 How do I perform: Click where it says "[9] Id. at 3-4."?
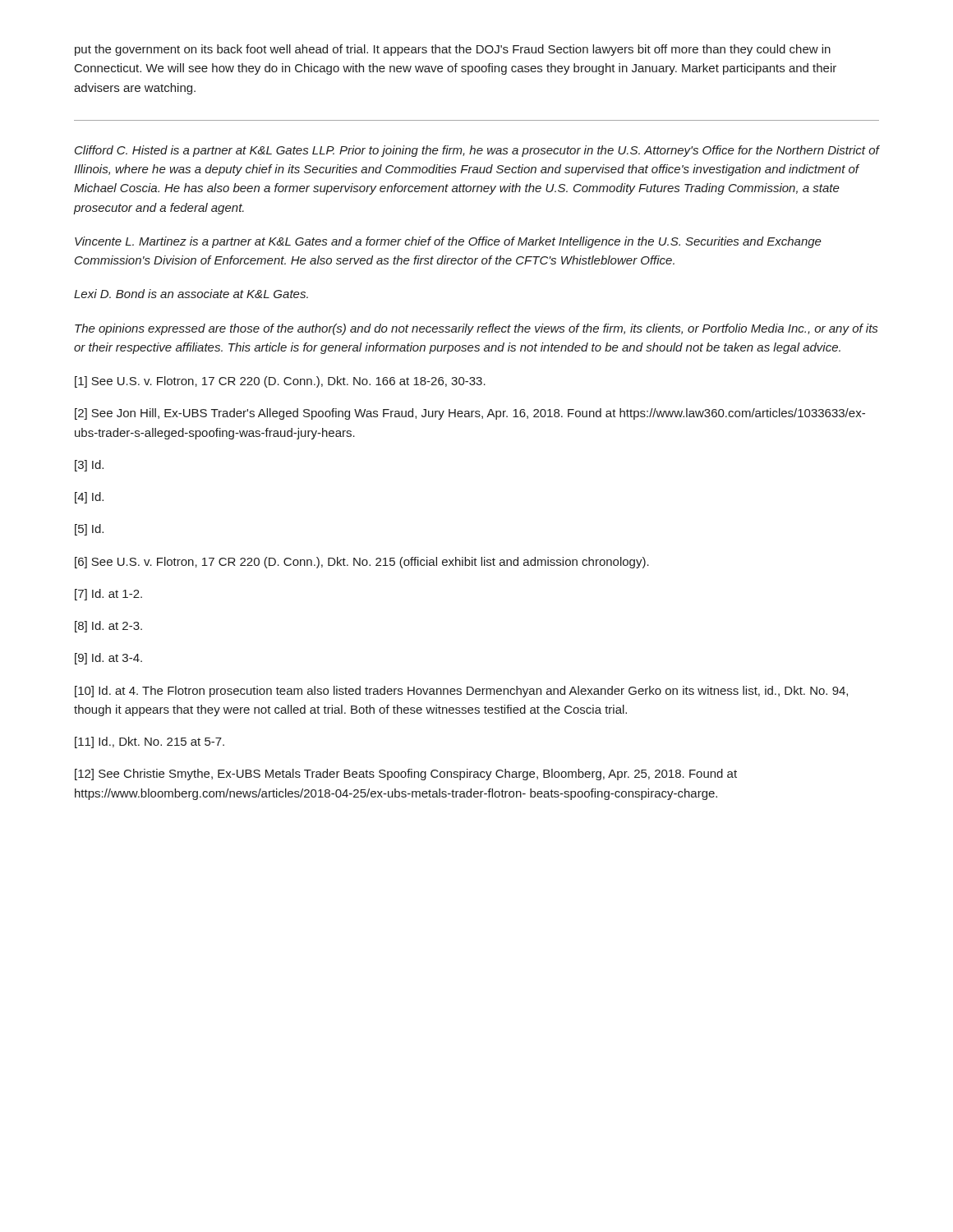(x=109, y=658)
